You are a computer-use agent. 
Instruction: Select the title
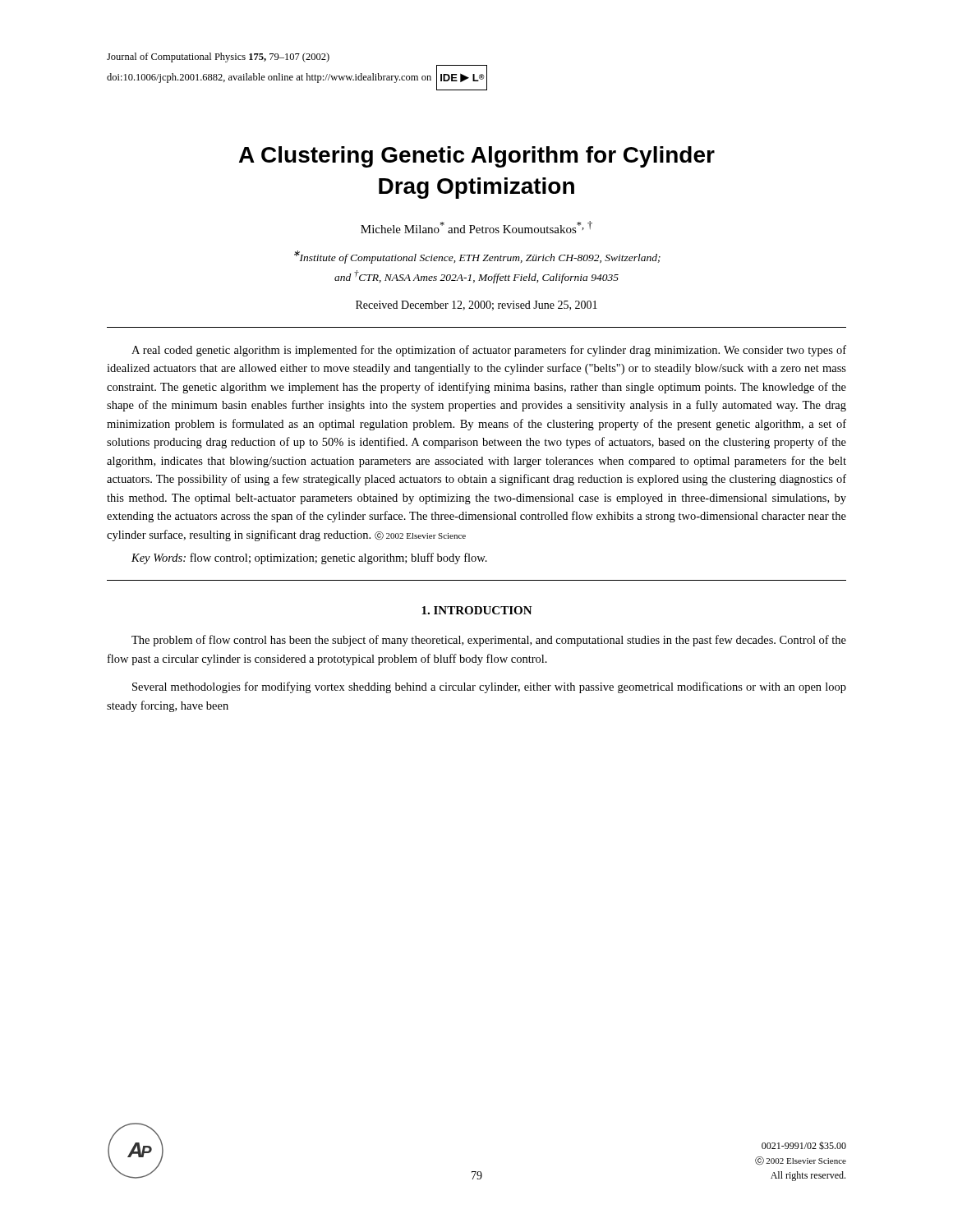[476, 170]
